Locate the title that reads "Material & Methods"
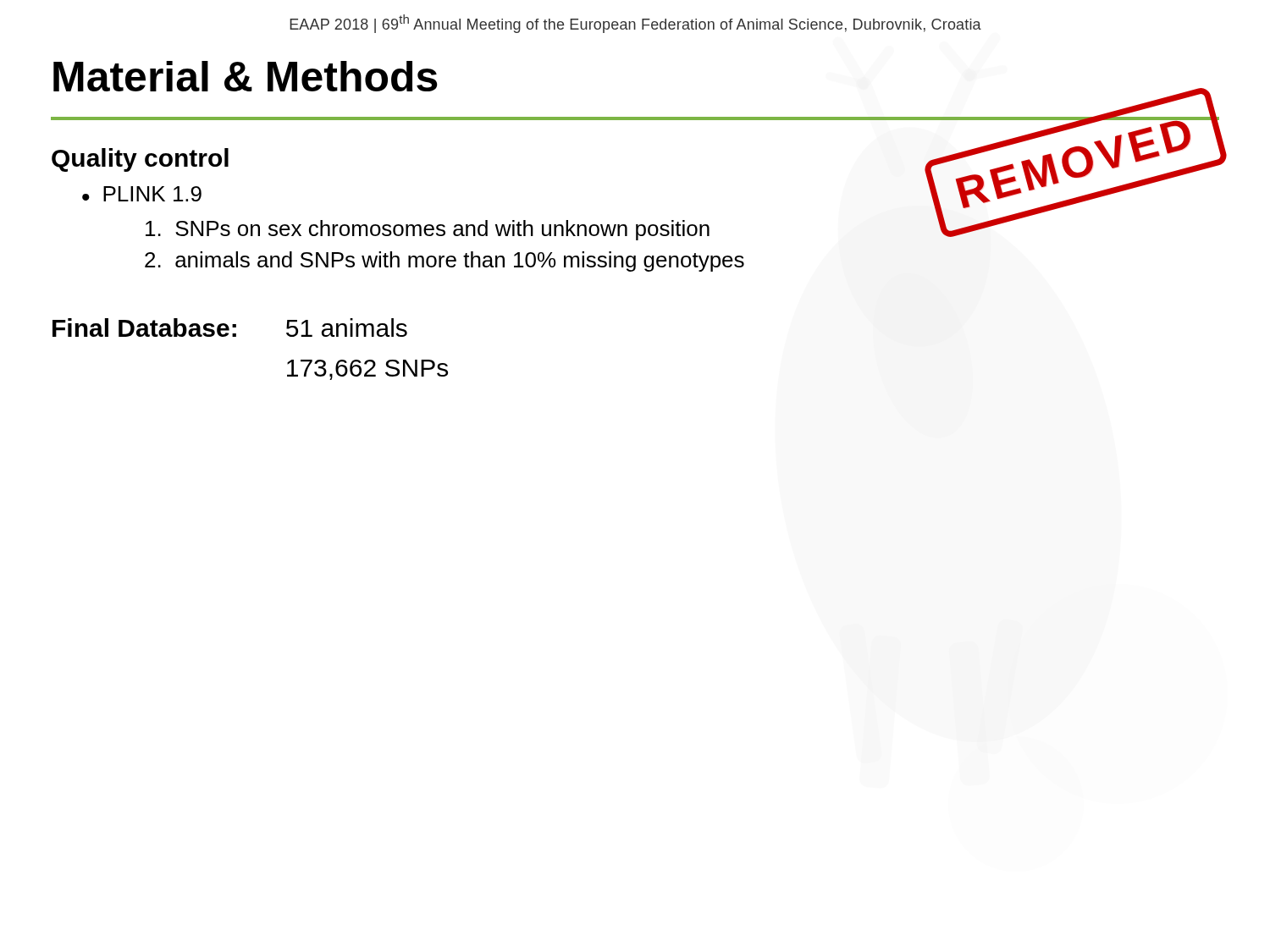 coord(245,77)
